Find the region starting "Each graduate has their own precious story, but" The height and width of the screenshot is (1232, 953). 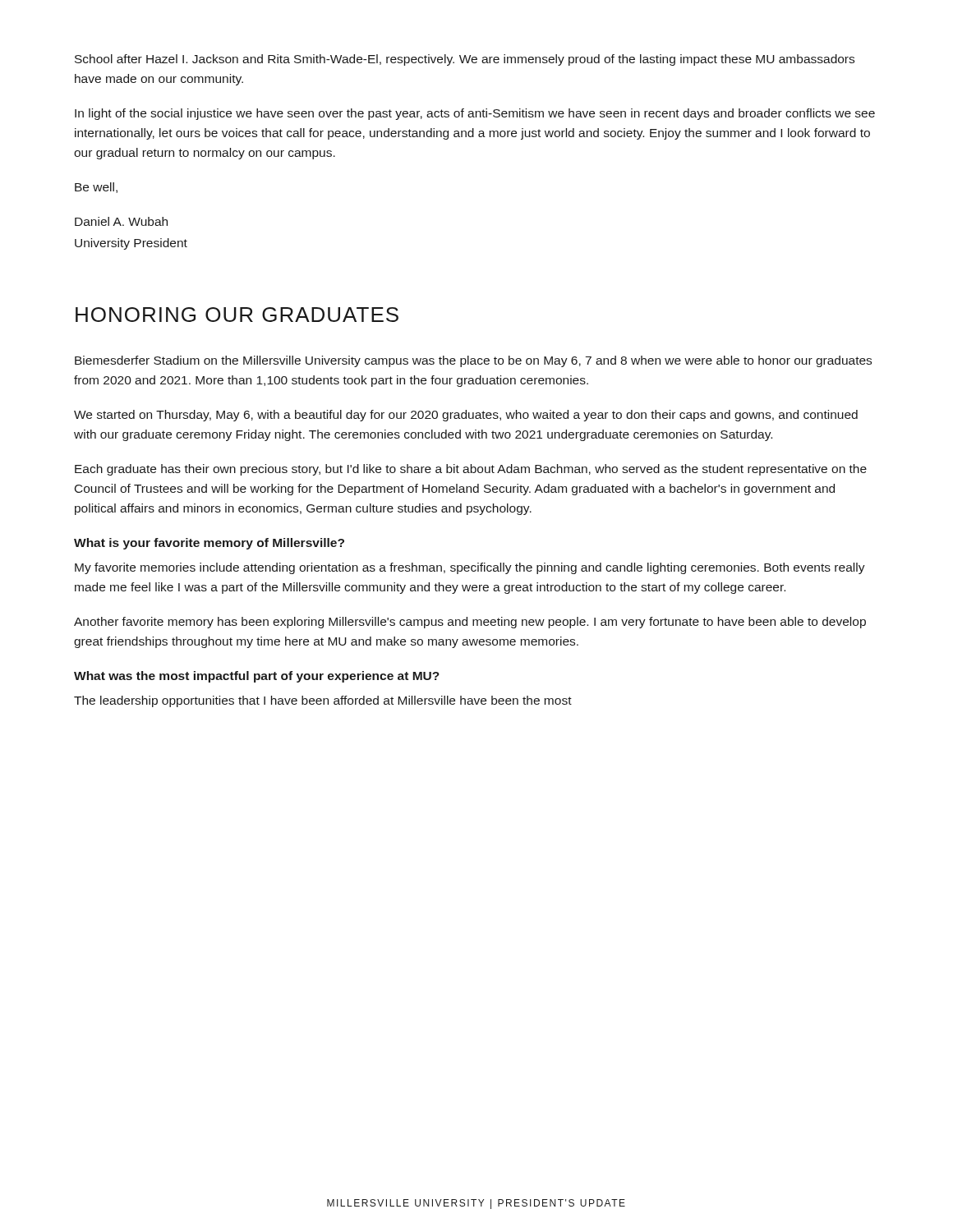click(x=476, y=489)
